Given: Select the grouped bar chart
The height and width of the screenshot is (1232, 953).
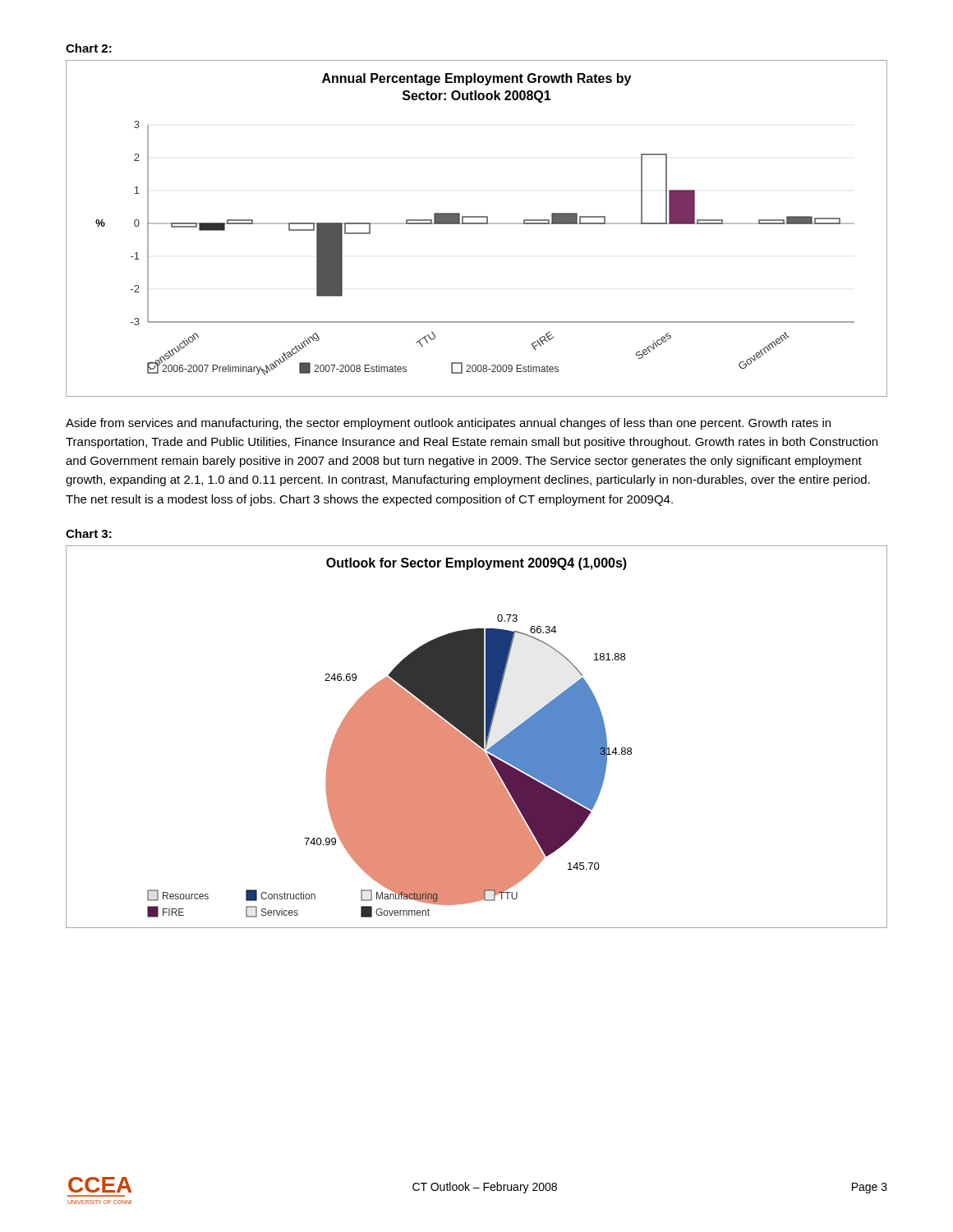Looking at the screenshot, I should click(x=476, y=228).
